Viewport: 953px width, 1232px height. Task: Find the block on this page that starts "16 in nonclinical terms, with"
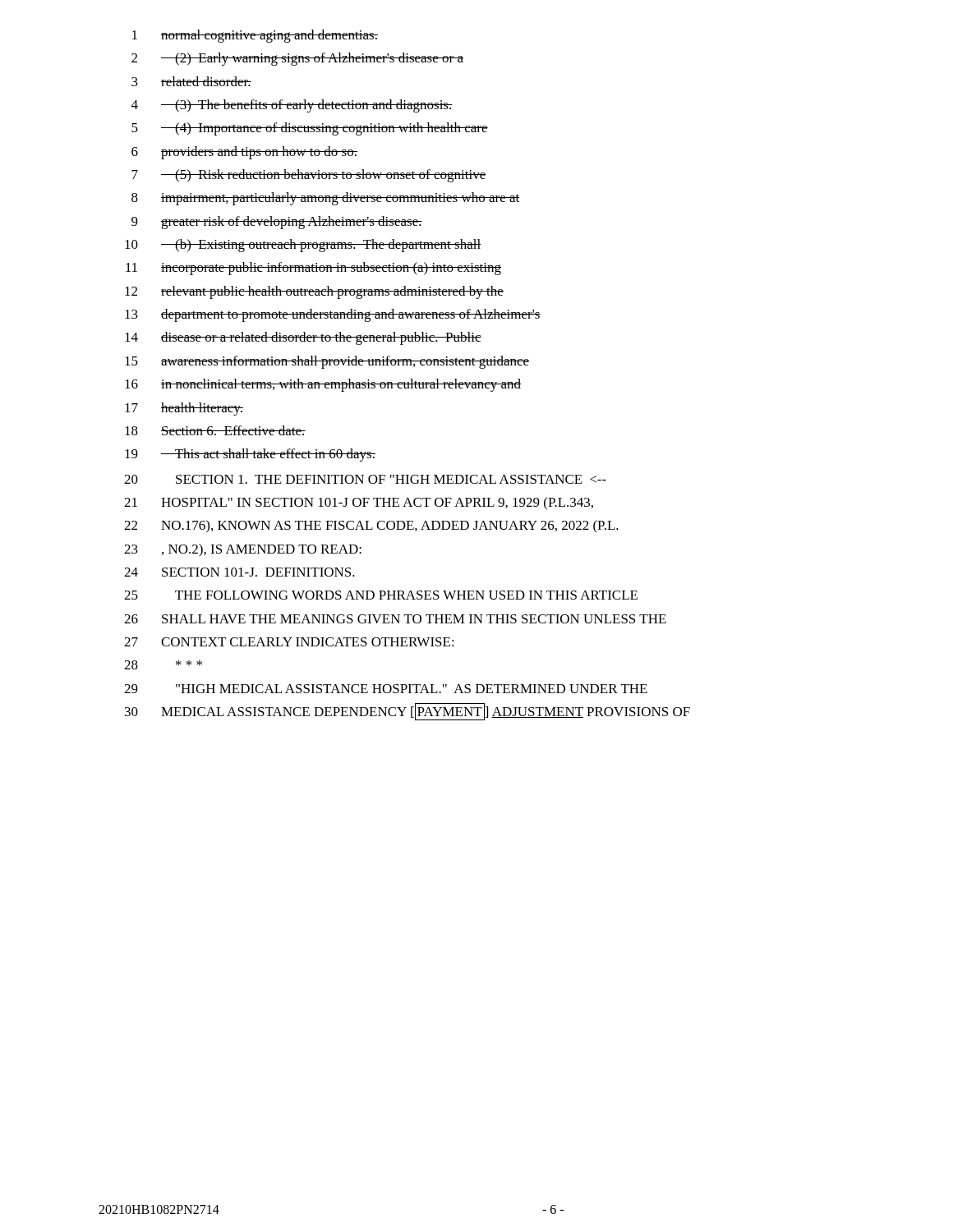pyautogui.click(x=310, y=385)
